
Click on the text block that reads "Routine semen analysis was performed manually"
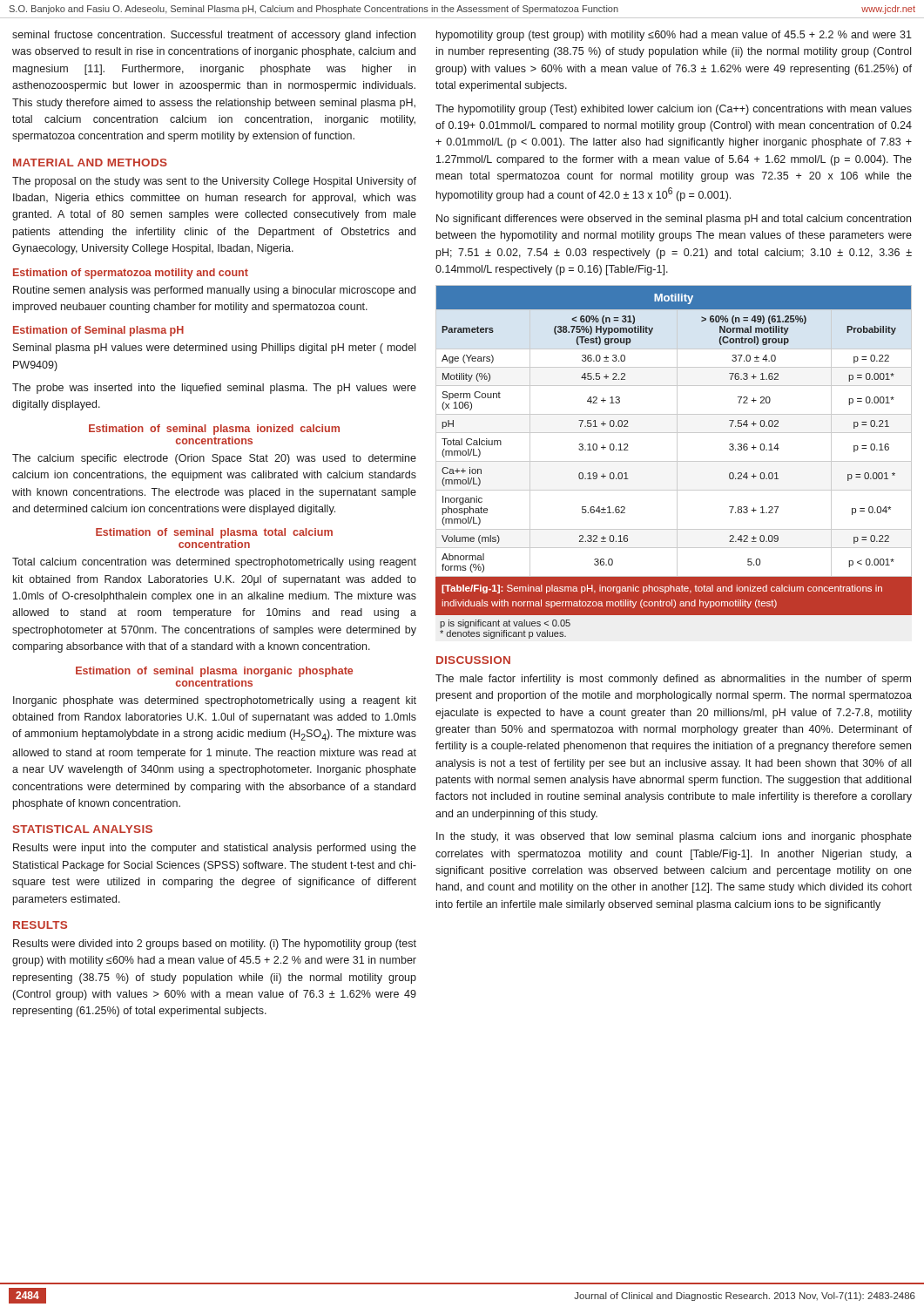214,299
